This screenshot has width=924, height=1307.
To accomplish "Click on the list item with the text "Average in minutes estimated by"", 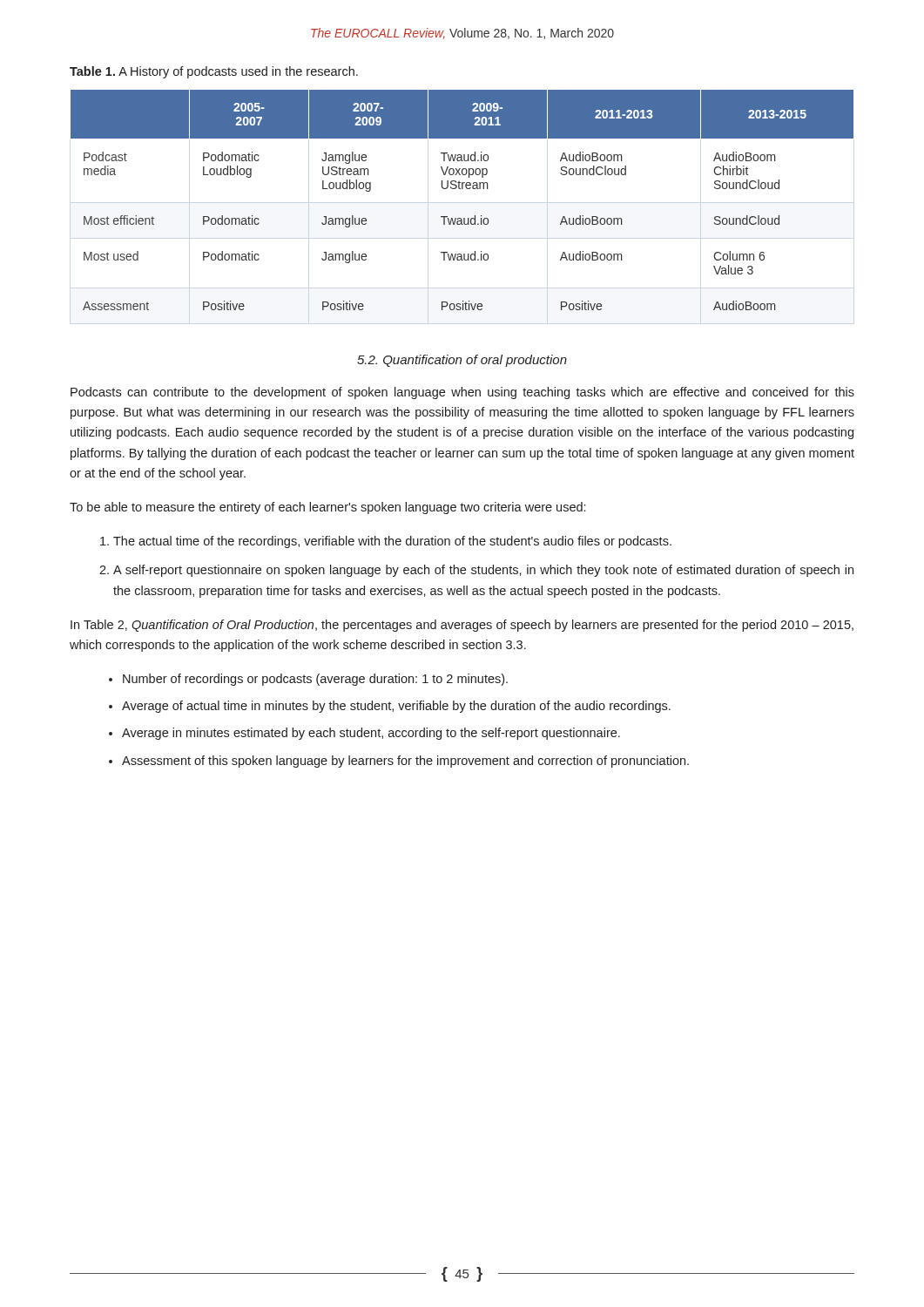I will [371, 733].
